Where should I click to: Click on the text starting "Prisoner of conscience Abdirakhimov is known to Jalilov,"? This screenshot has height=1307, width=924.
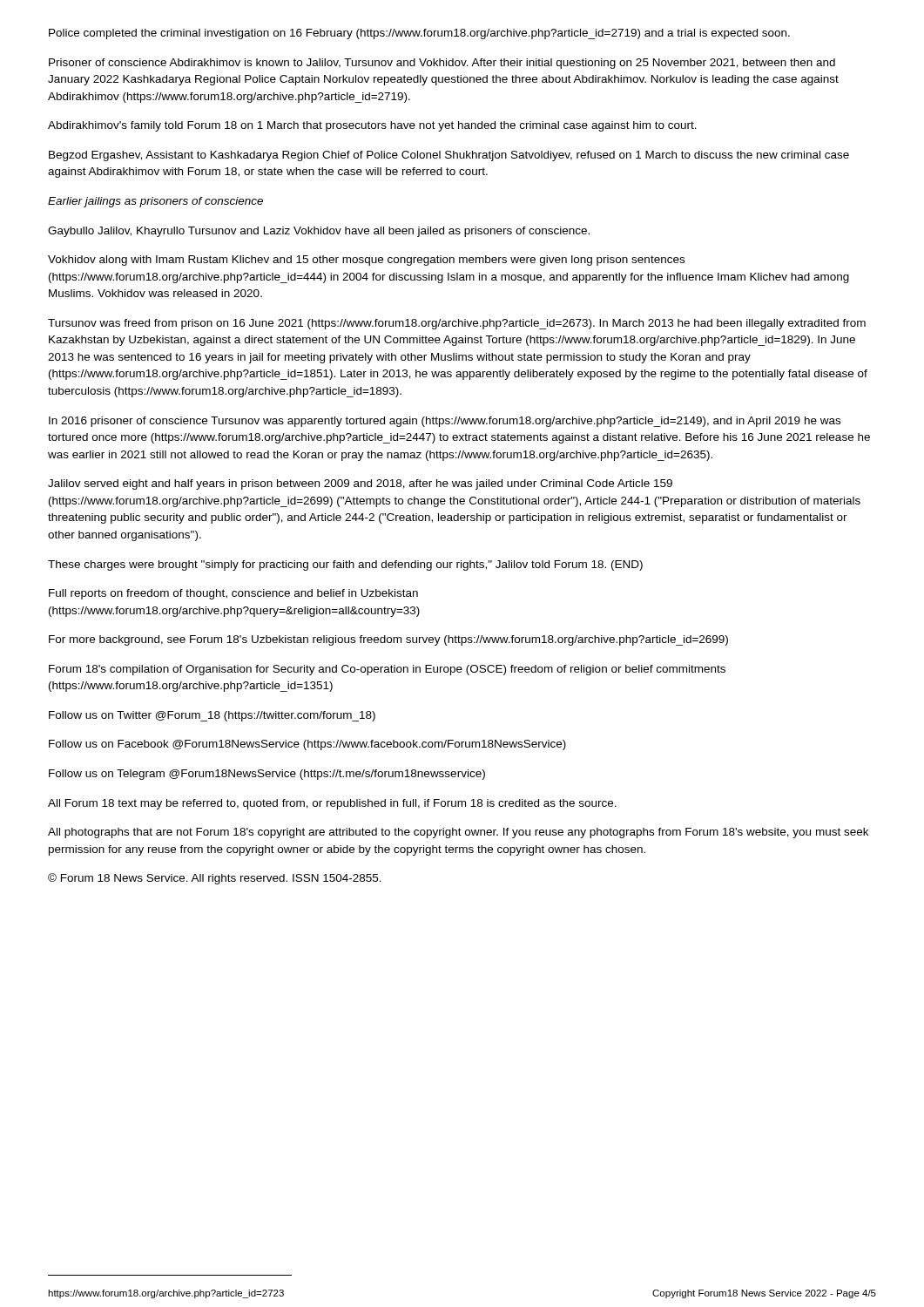pyautogui.click(x=443, y=79)
